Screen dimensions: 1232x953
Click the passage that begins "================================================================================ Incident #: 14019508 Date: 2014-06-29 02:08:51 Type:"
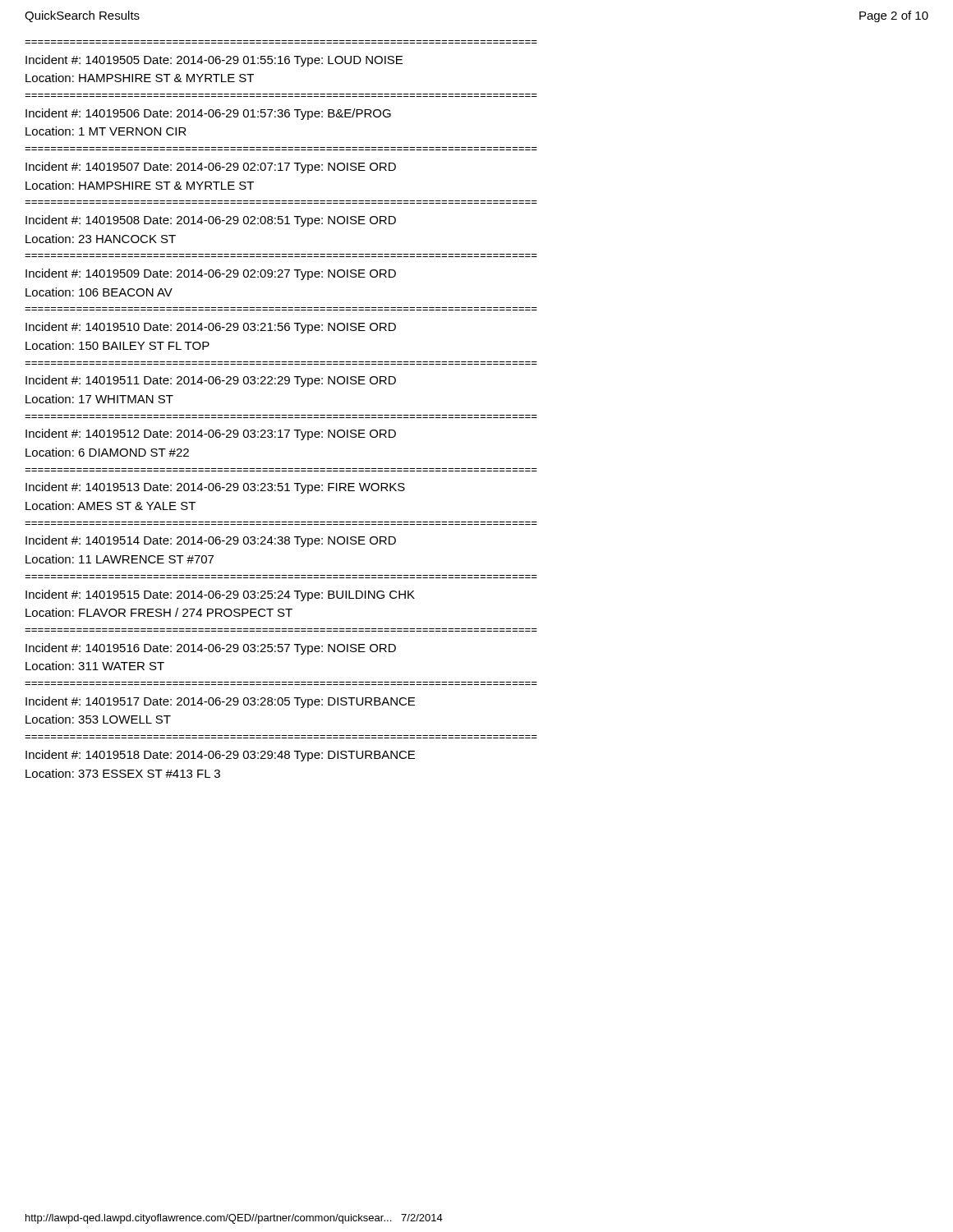click(x=211, y=221)
